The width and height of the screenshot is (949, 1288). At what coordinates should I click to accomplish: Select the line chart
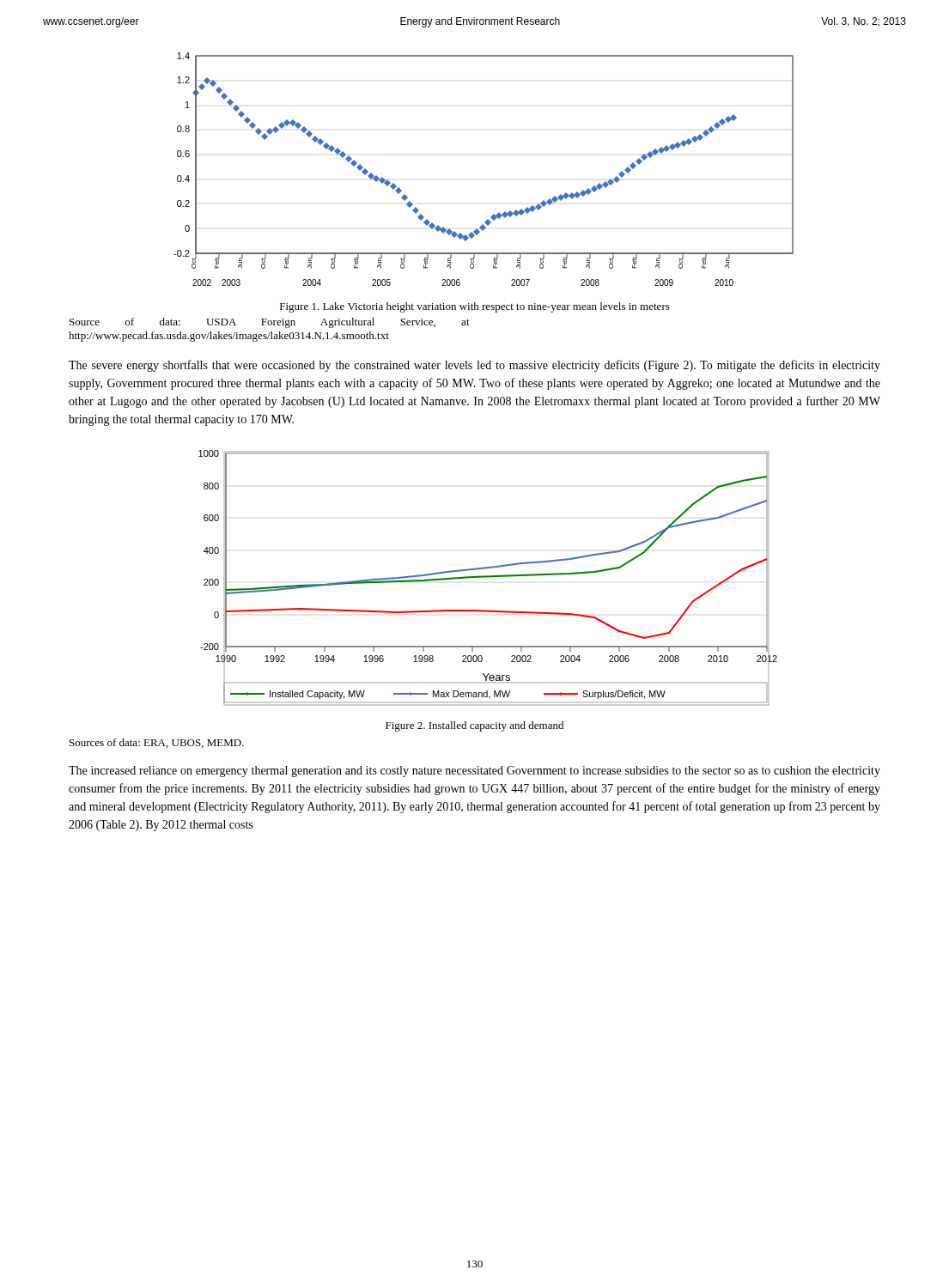[474, 578]
